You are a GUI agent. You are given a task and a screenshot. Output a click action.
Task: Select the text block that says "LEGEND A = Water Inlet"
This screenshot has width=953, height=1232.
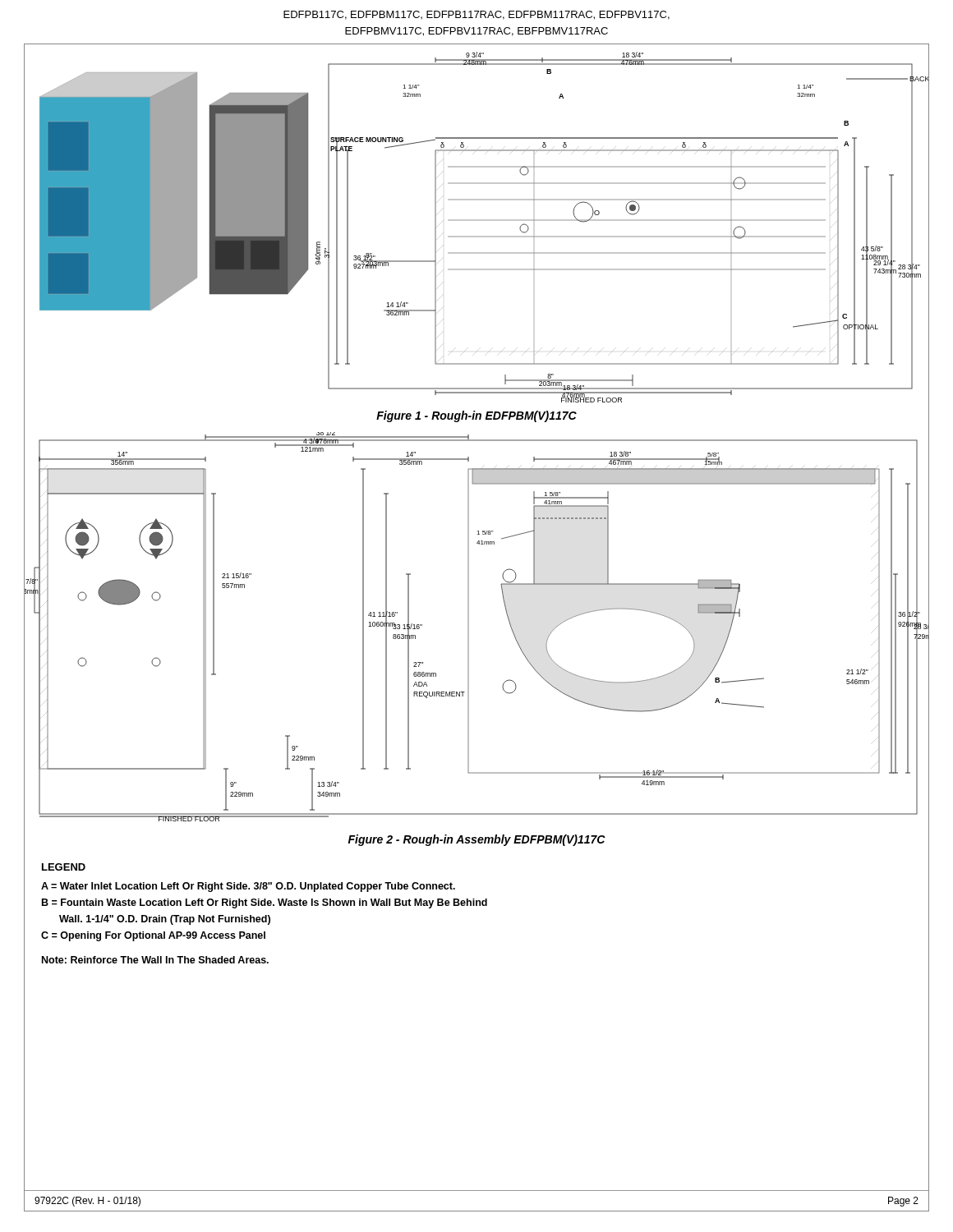[476, 914]
